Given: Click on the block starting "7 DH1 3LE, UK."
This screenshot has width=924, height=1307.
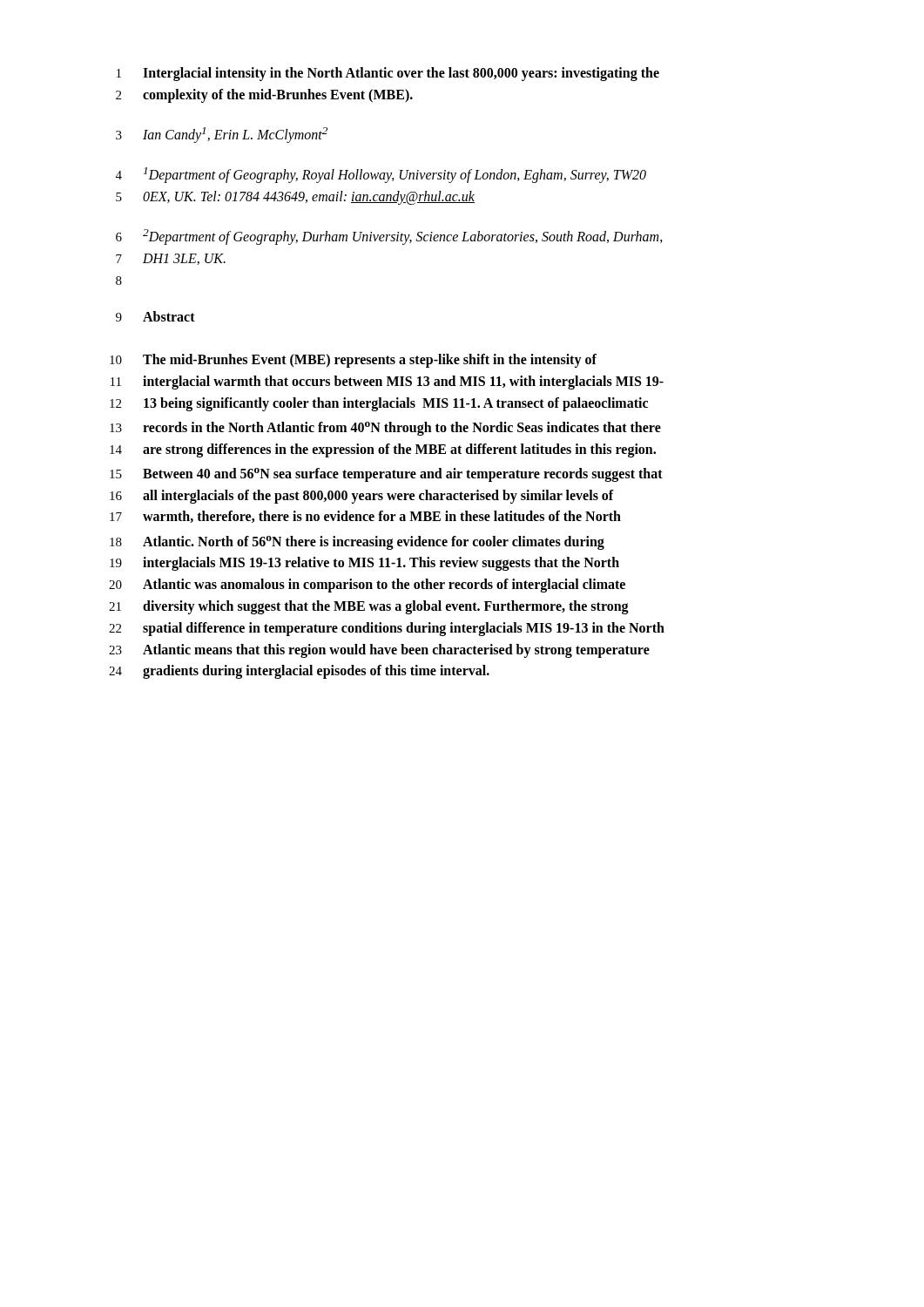Looking at the screenshot, I should (171, 259).
